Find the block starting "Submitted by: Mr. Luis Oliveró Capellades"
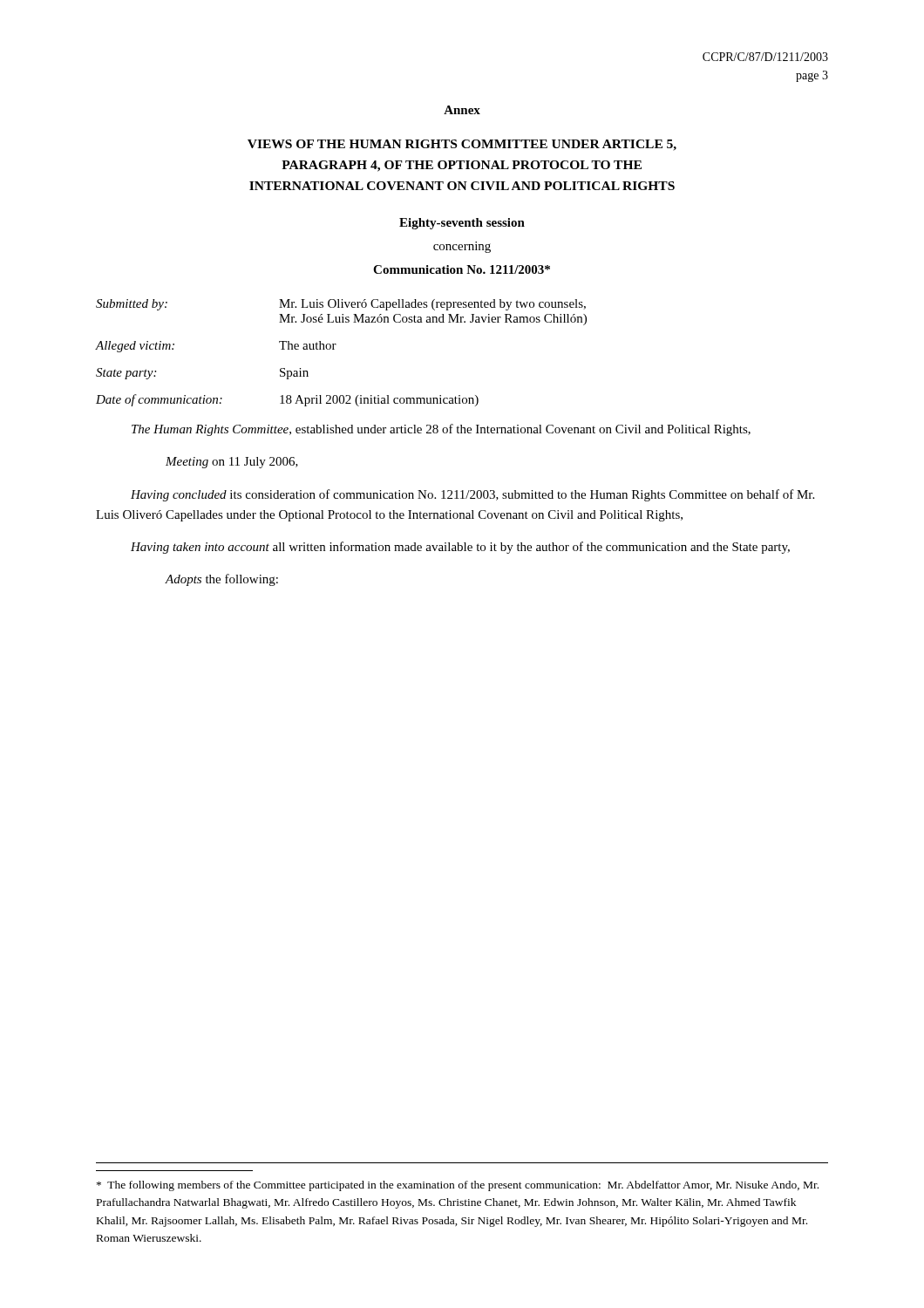Image resolution: width=924 pixels, height=1308 pixels. pyautogui.click(x=341, y=305)
